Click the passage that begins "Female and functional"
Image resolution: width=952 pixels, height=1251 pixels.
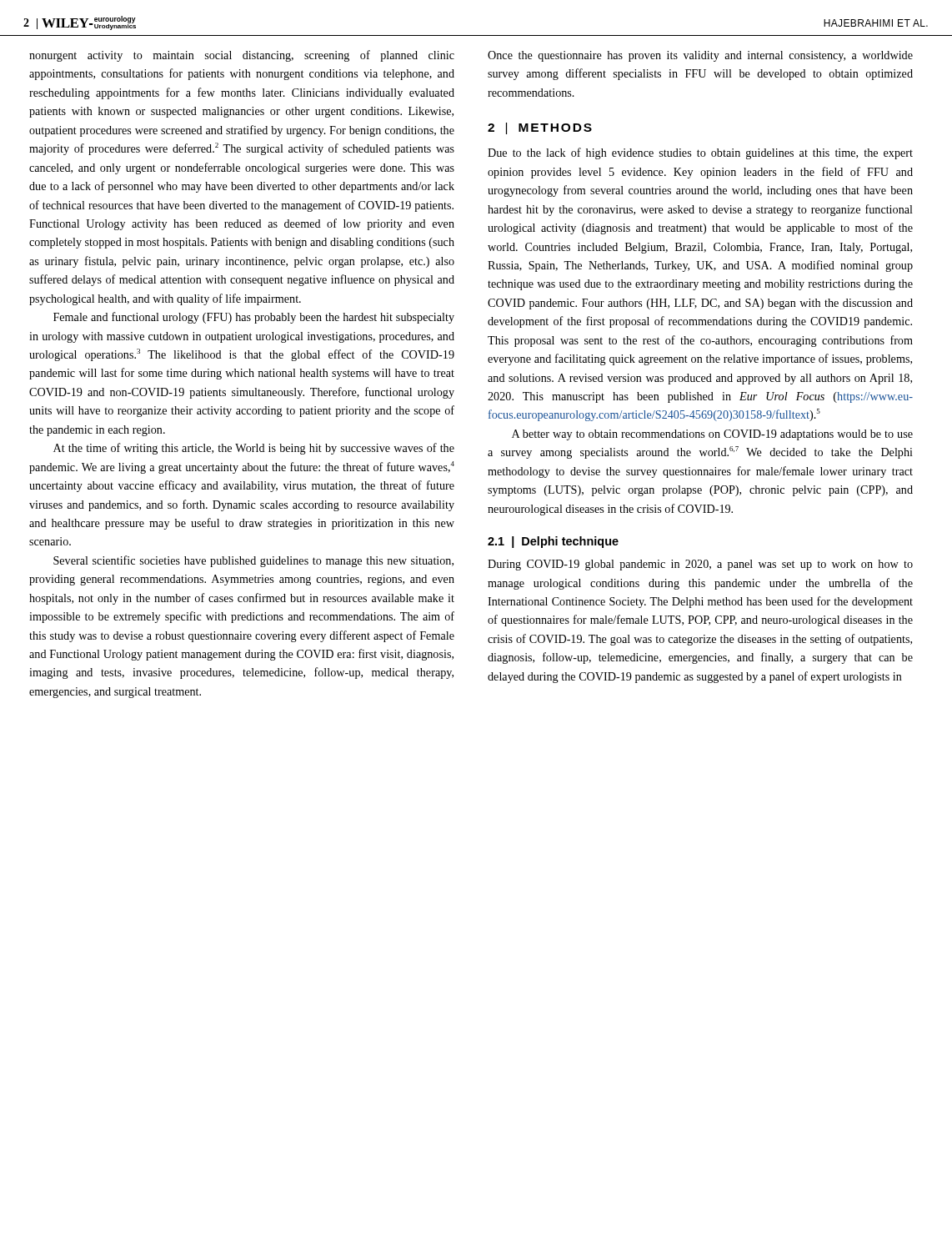(x=242, y=373)
